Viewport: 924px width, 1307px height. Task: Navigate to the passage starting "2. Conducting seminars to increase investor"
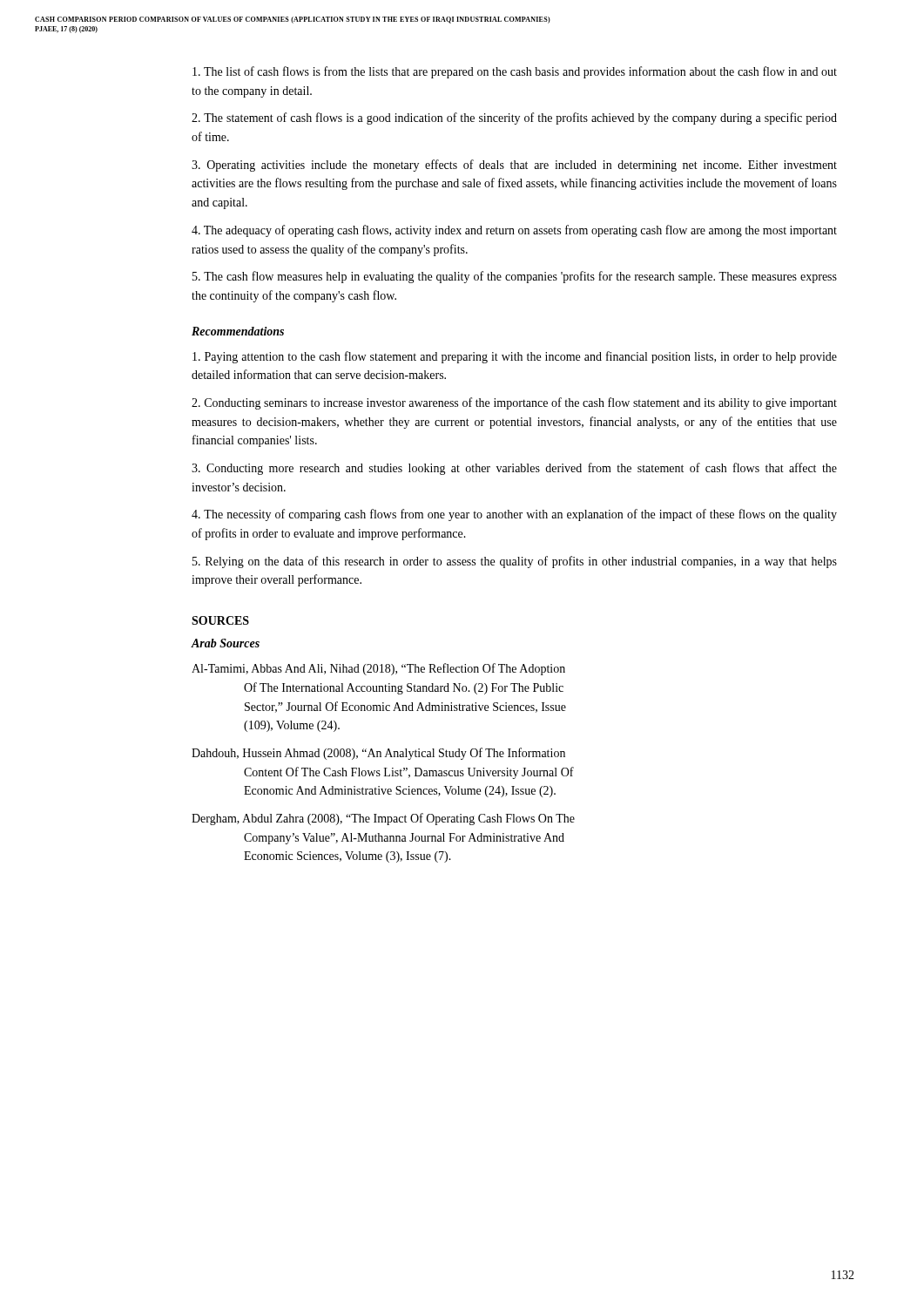point(514,422)
